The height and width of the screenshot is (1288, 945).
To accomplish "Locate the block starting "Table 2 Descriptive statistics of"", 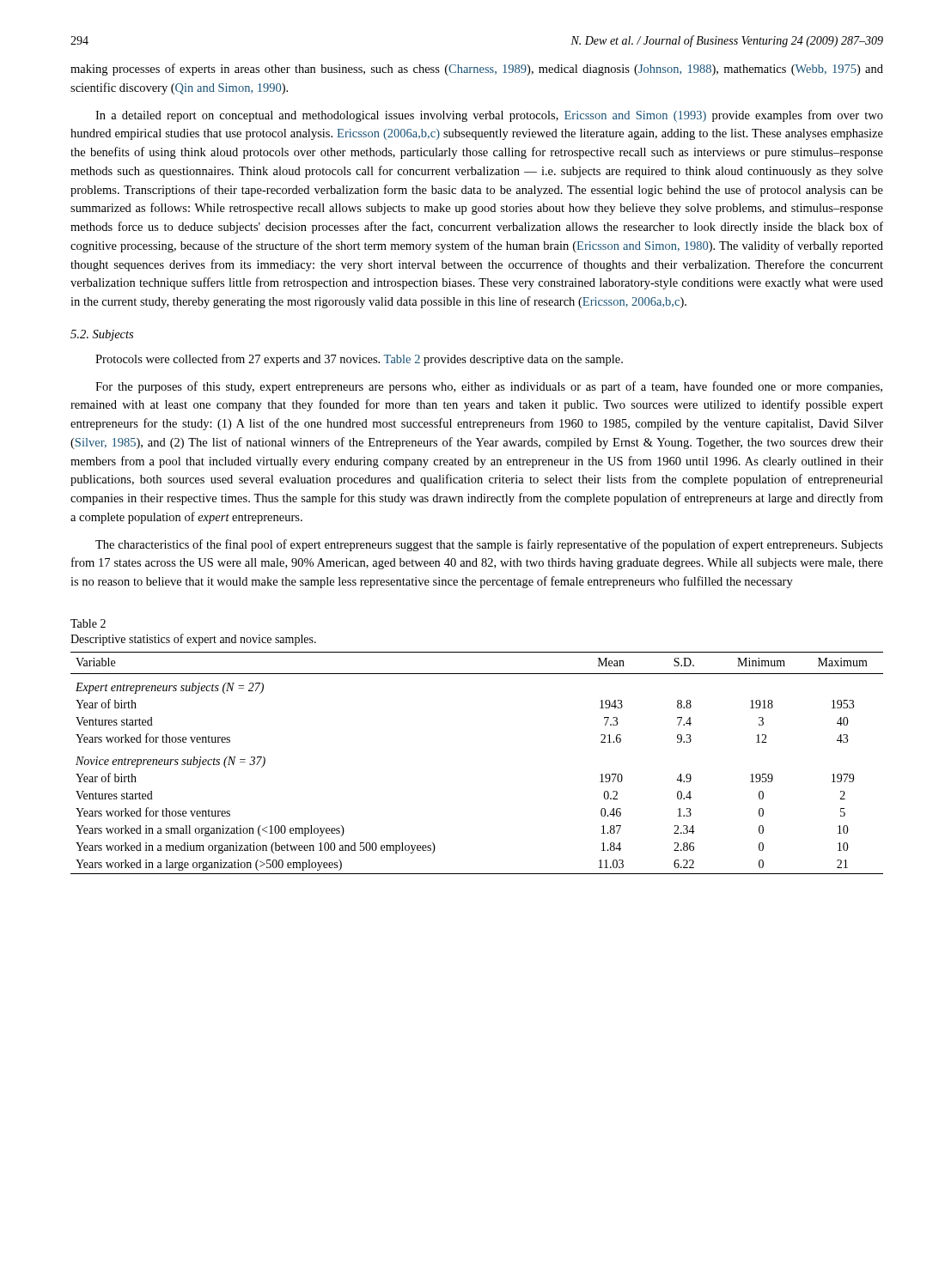I will [88, 623].
